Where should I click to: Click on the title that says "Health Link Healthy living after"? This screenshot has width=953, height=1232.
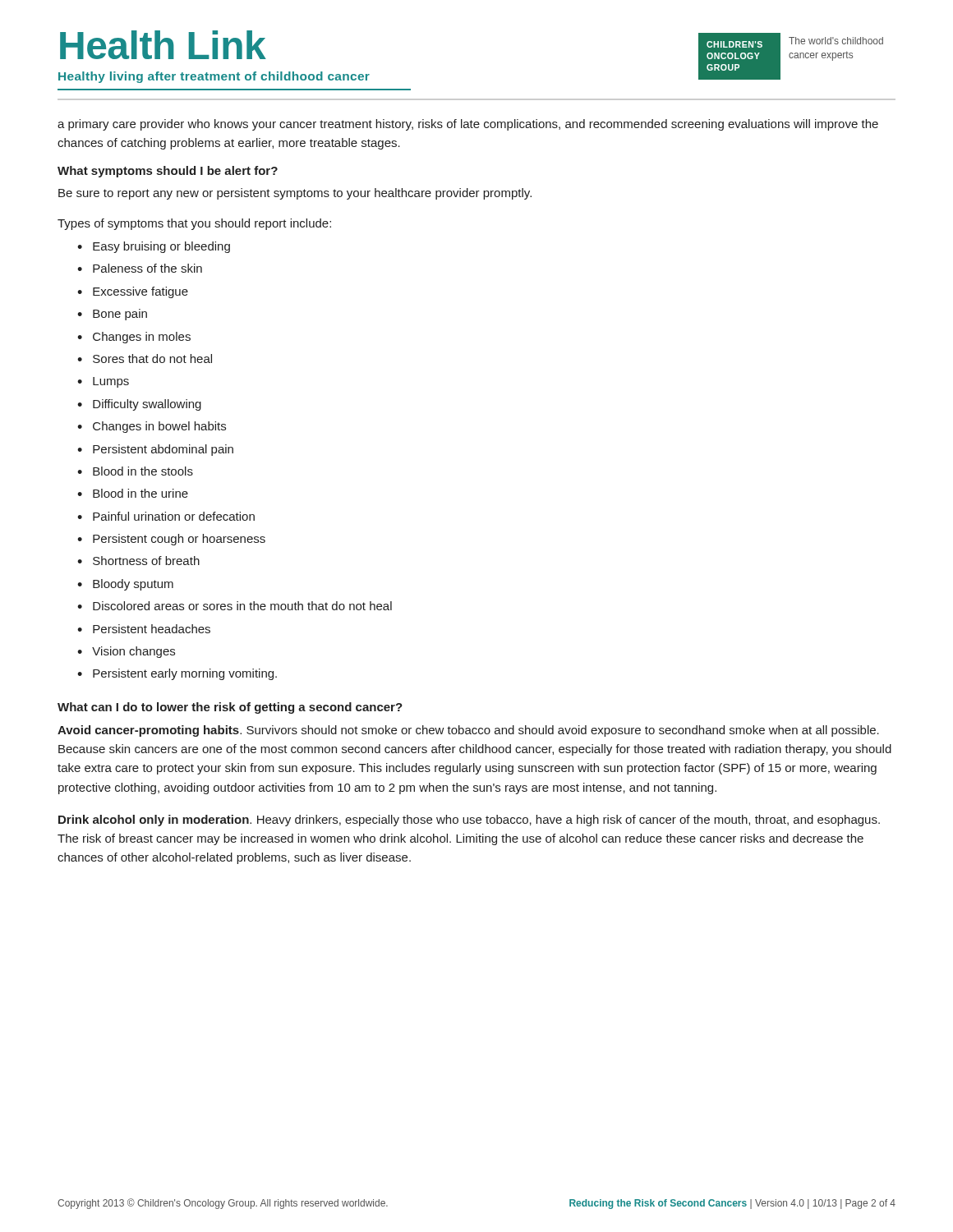coord(234,58)
